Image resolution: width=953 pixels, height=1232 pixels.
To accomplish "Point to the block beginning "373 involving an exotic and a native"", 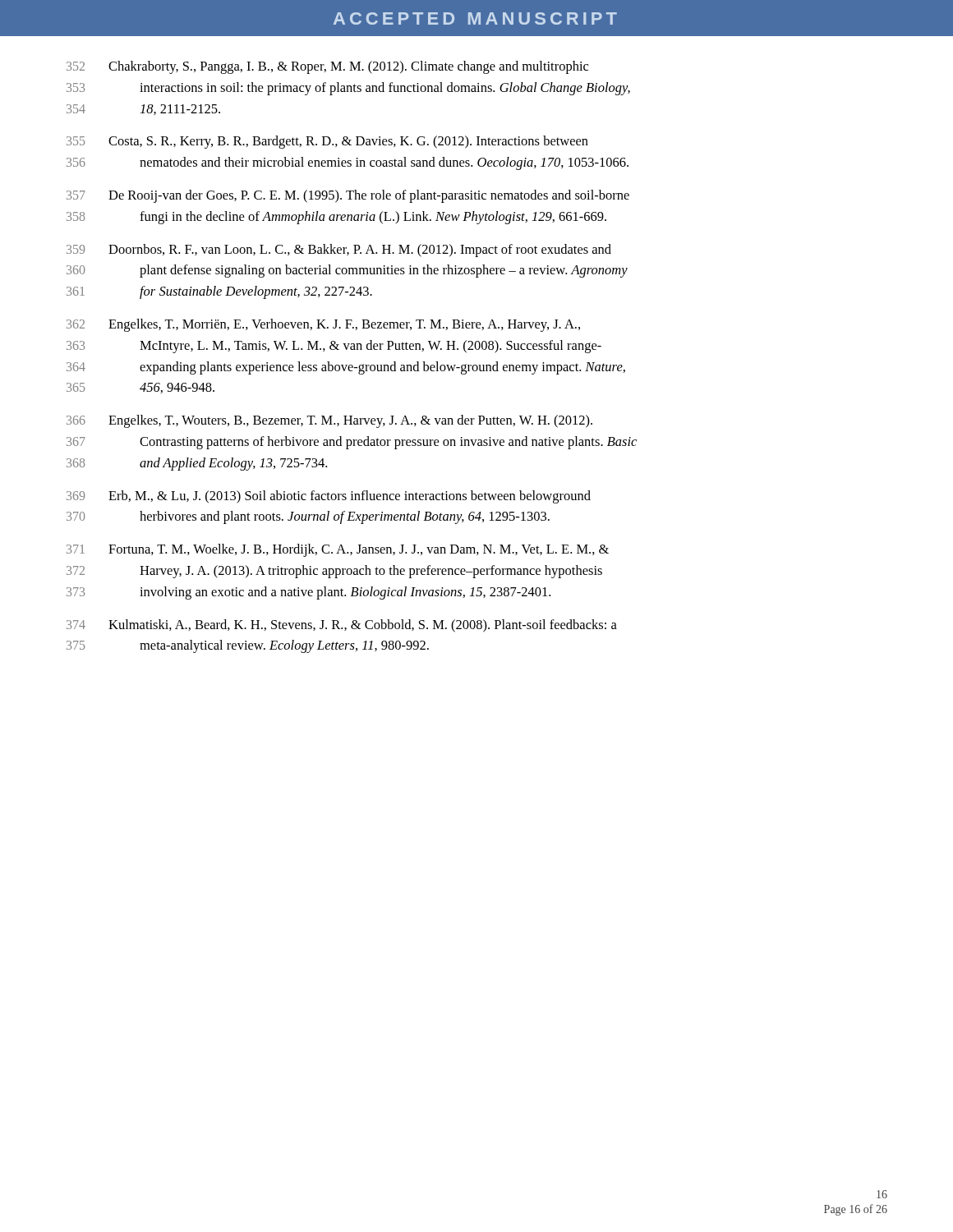I will coord(476,592).
